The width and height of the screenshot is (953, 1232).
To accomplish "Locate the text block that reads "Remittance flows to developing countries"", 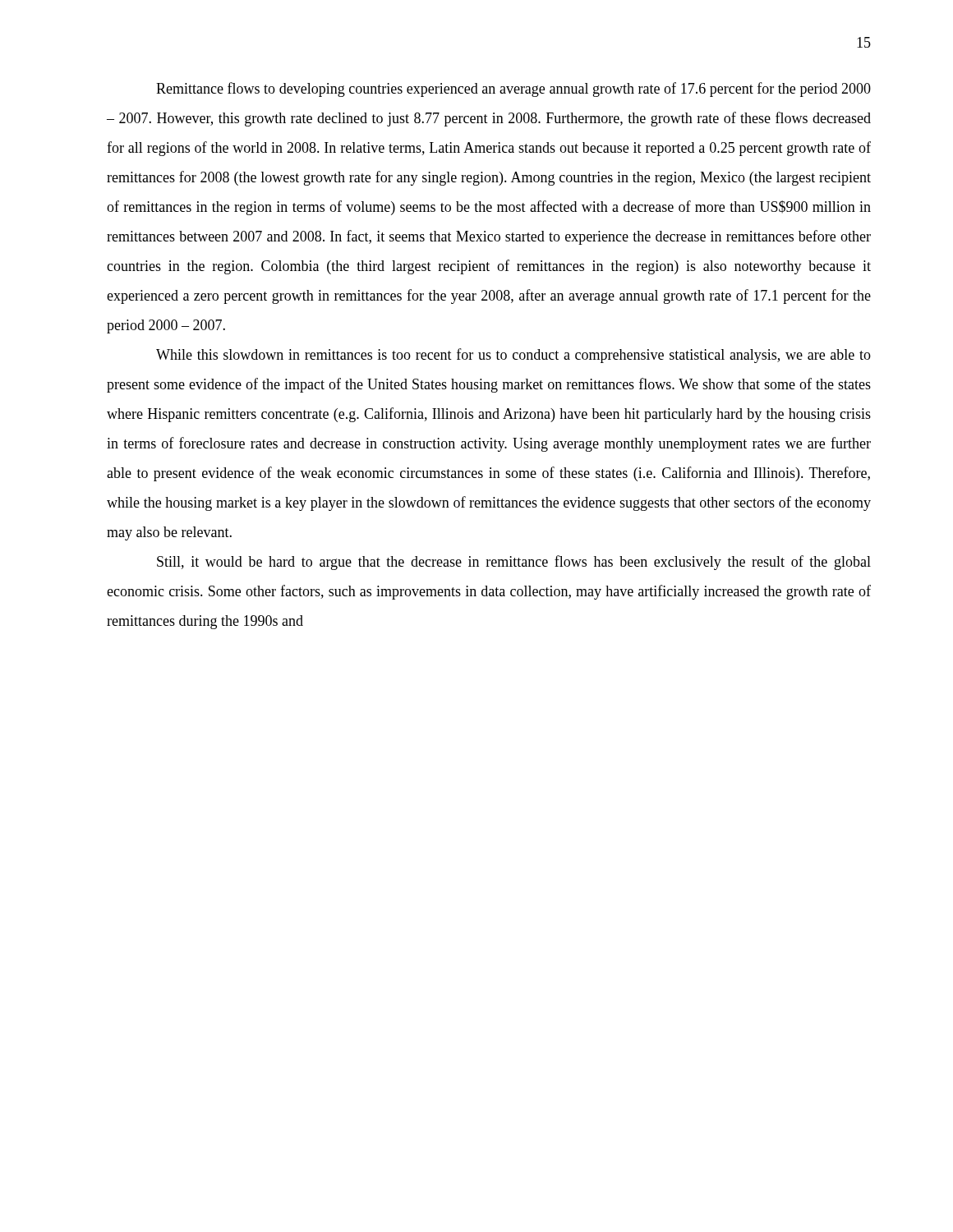I will [x=489, y=207].
